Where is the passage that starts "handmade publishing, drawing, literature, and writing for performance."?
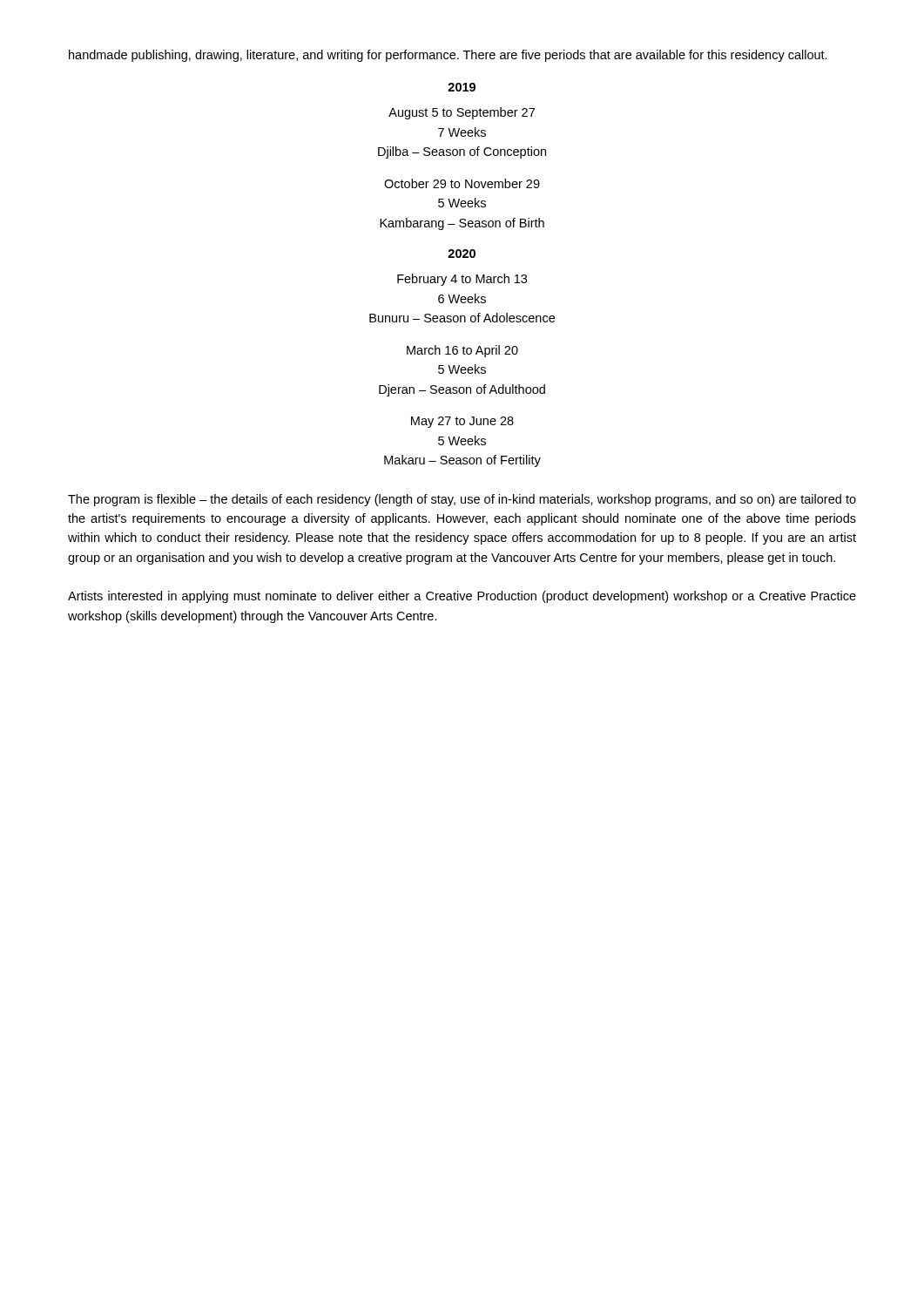Image resolution: width=924 pixels, height=1307 pixels. 448,55
